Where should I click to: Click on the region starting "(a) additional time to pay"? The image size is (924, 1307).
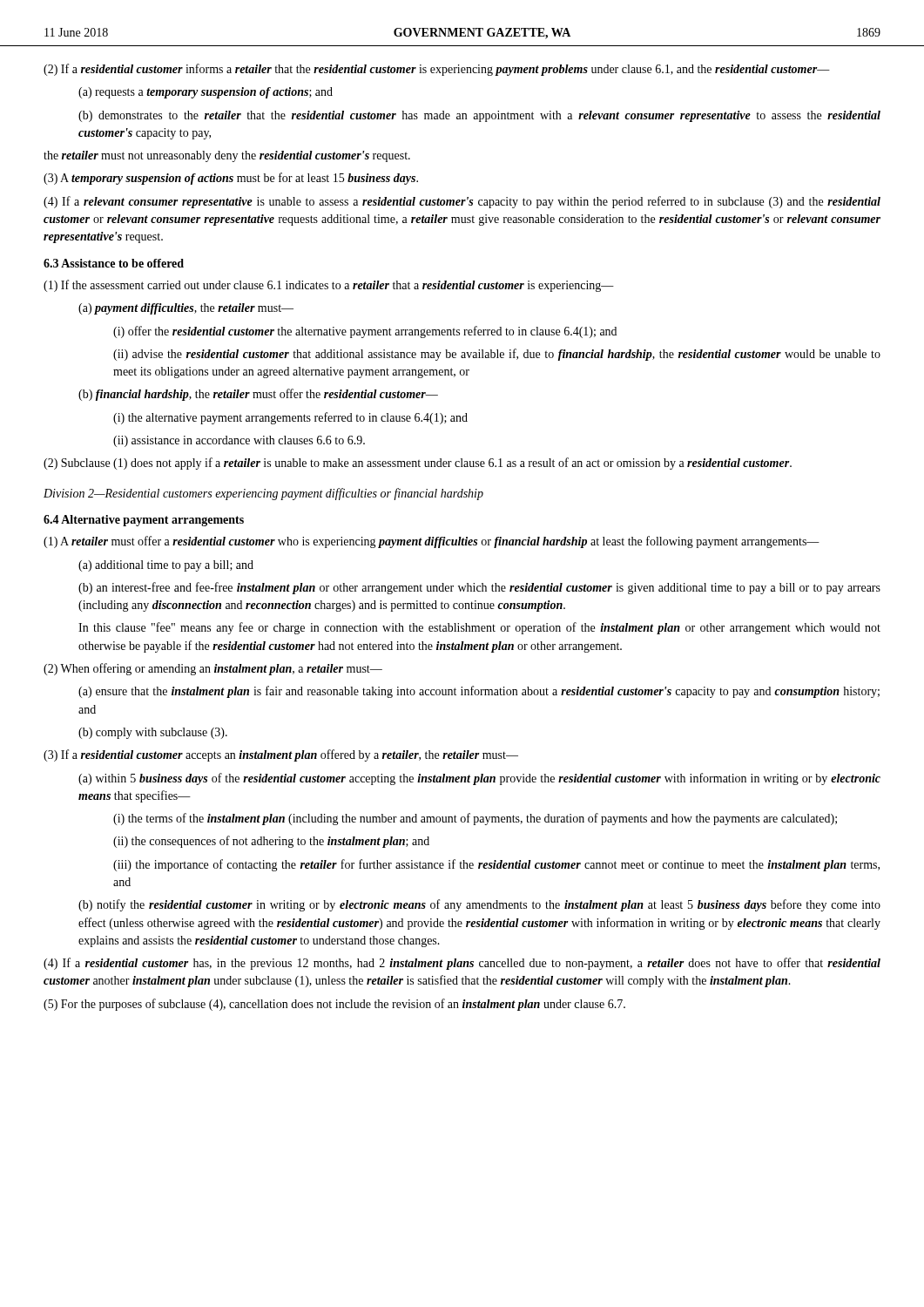(x=166, y=566)
